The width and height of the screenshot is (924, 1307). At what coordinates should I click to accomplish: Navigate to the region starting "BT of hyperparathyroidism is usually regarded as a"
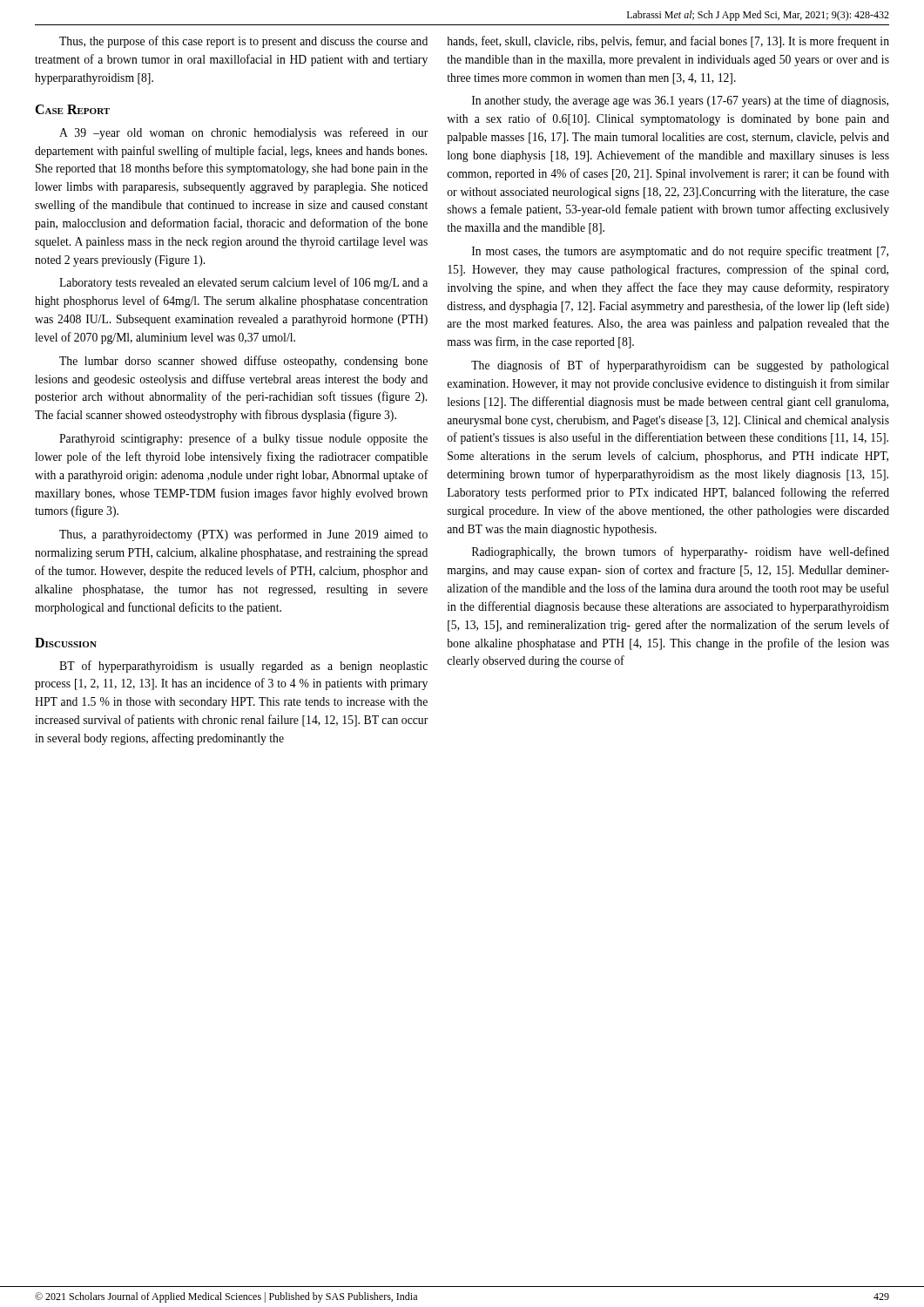point(231,703)
